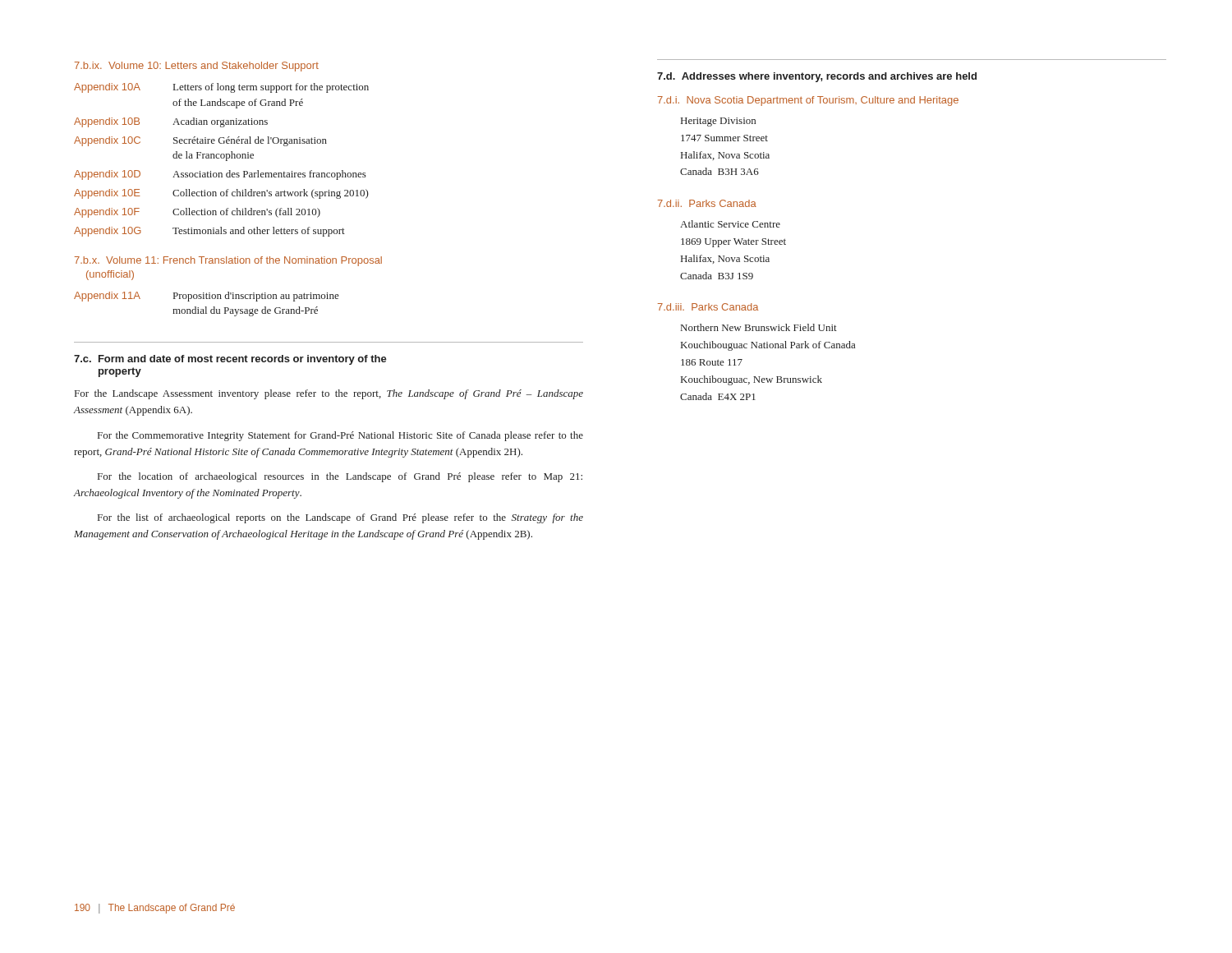Find the section header containing "7.d.iii. Parks Canada"

coord(708,307)
